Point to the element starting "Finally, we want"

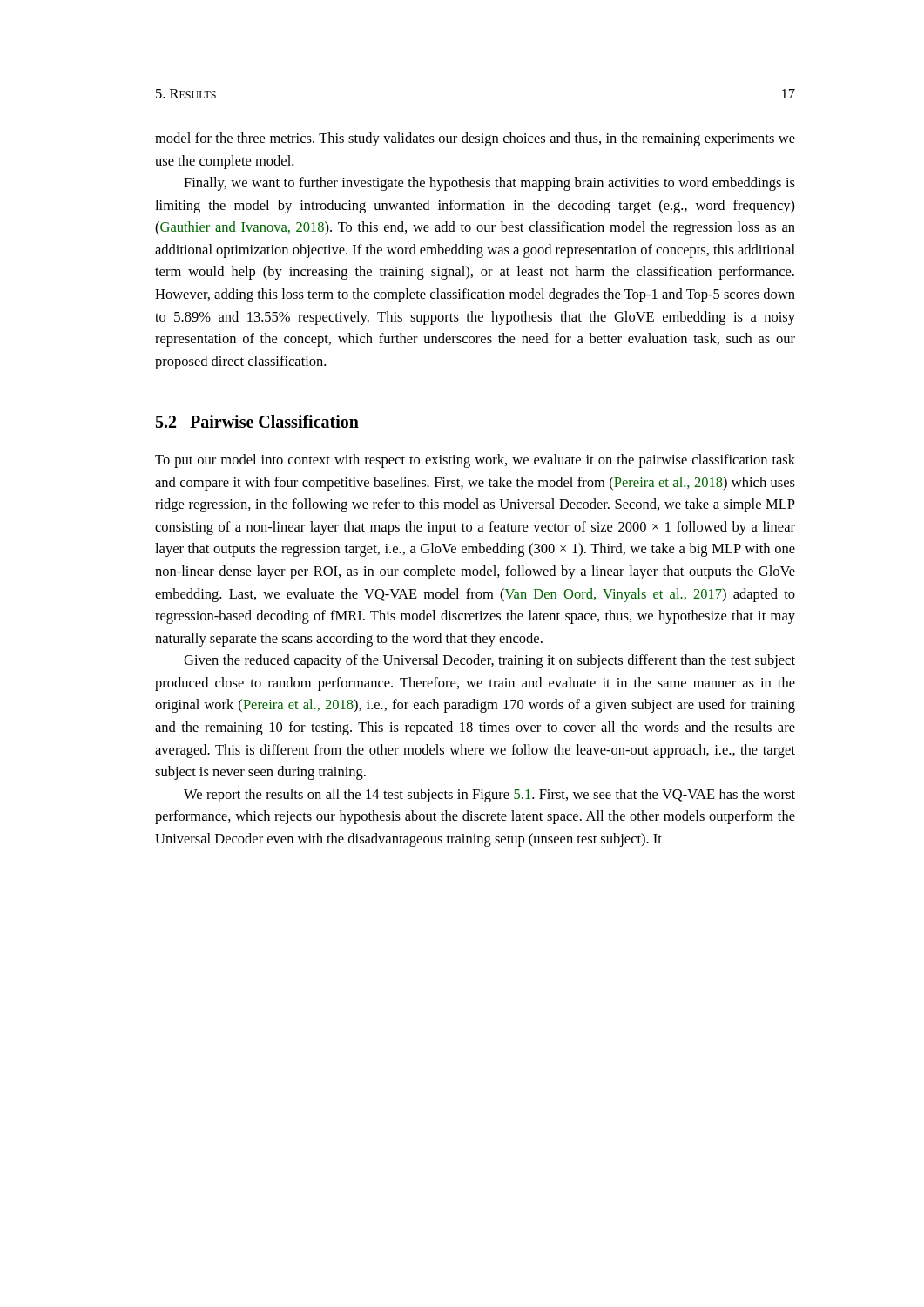click(475, 272)
